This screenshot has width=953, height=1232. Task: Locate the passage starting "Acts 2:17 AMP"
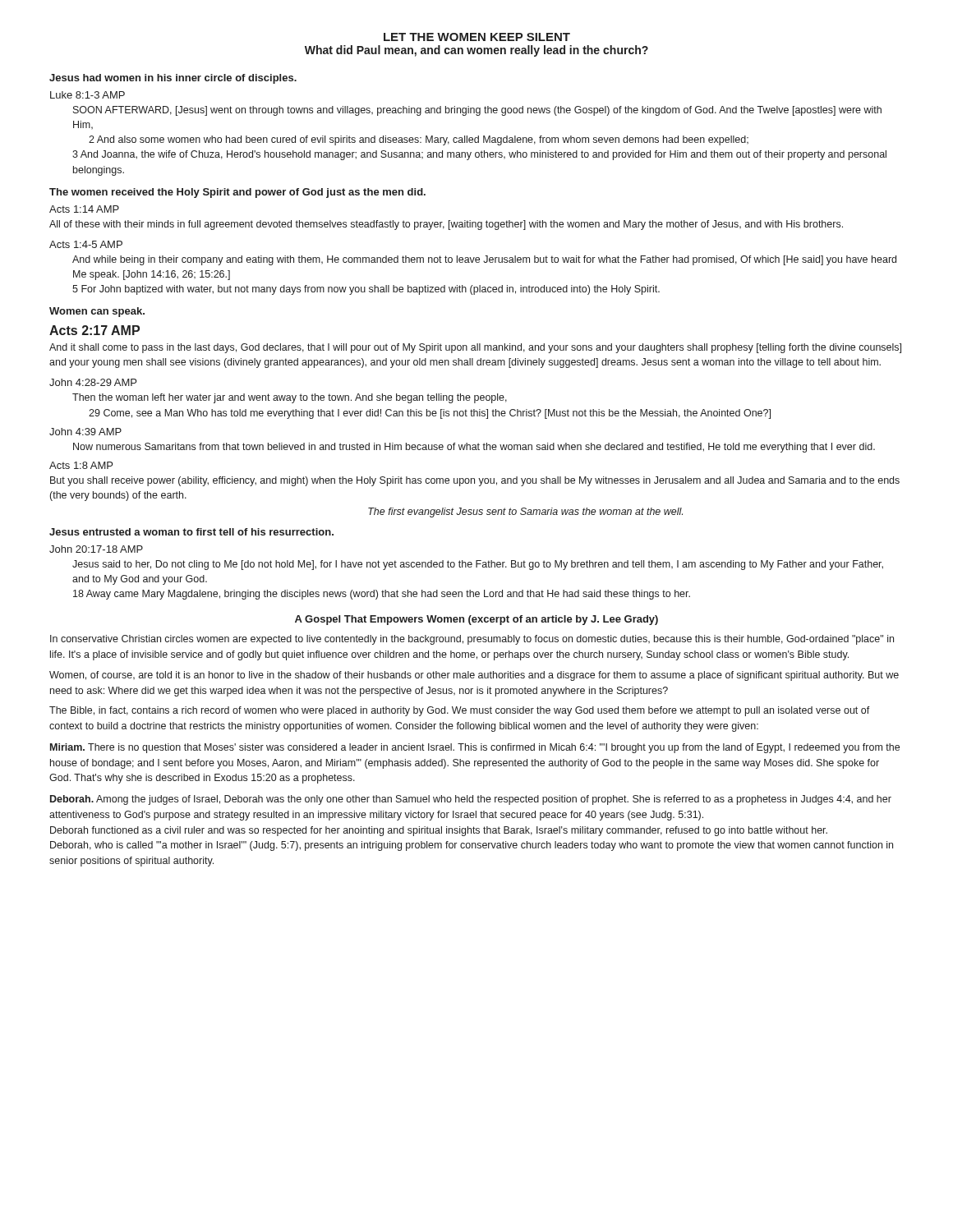[x=95, y=331]
